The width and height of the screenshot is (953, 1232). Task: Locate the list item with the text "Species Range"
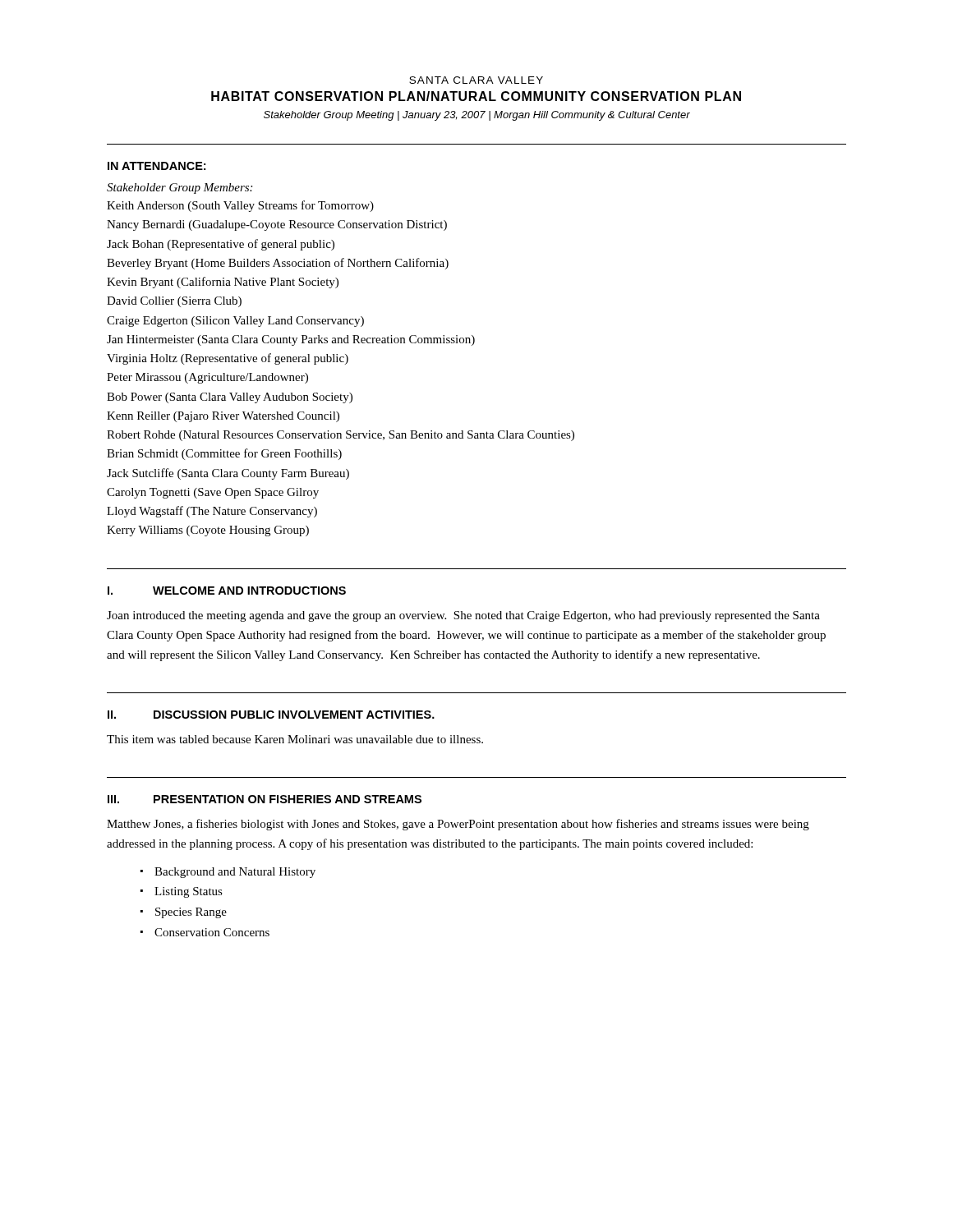191,912
